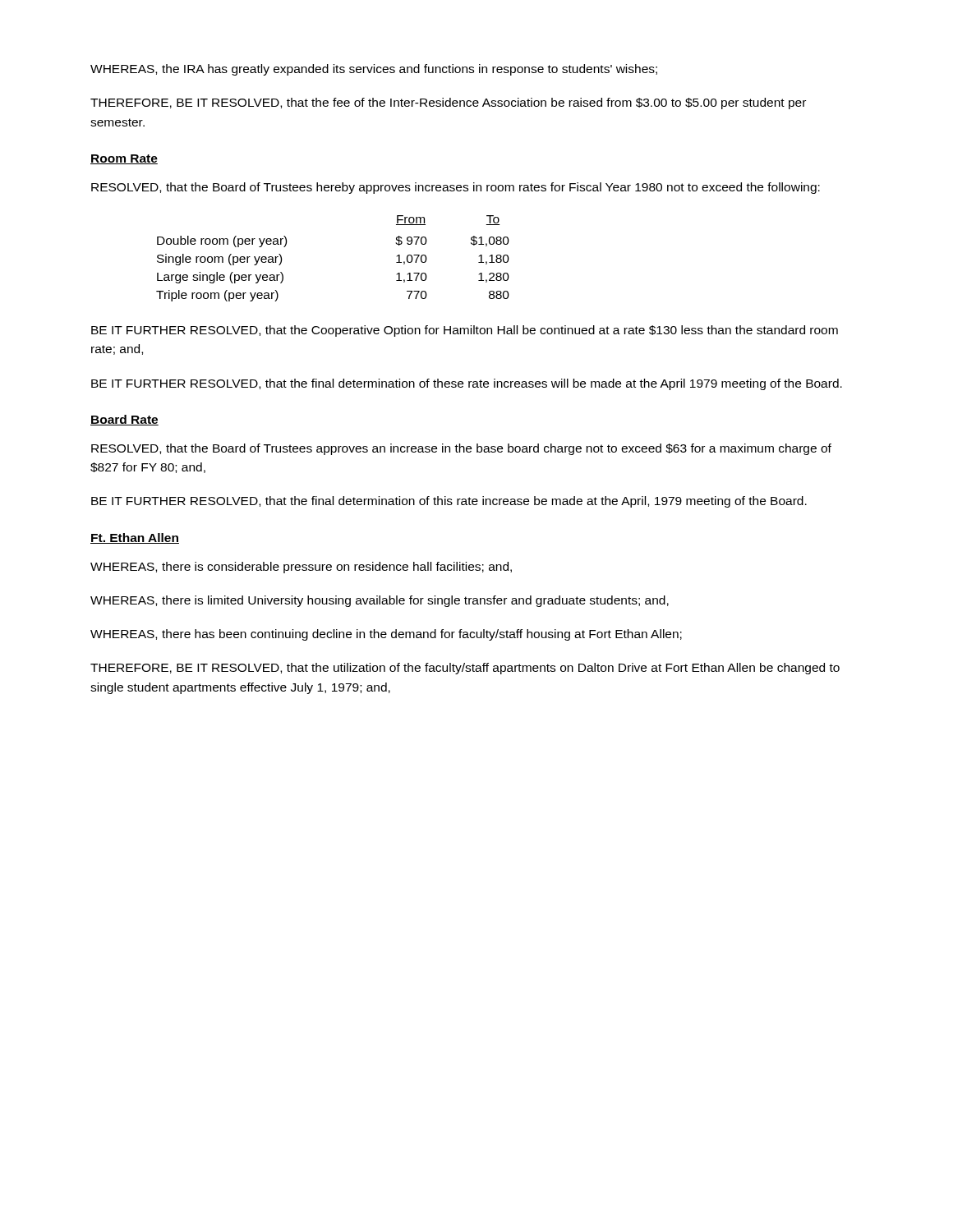This screenshot has height=1232, width=953.
Task: Select the region starting "WHEREAS, the IRA has greatly expanded its"
Action: (374, 69)
